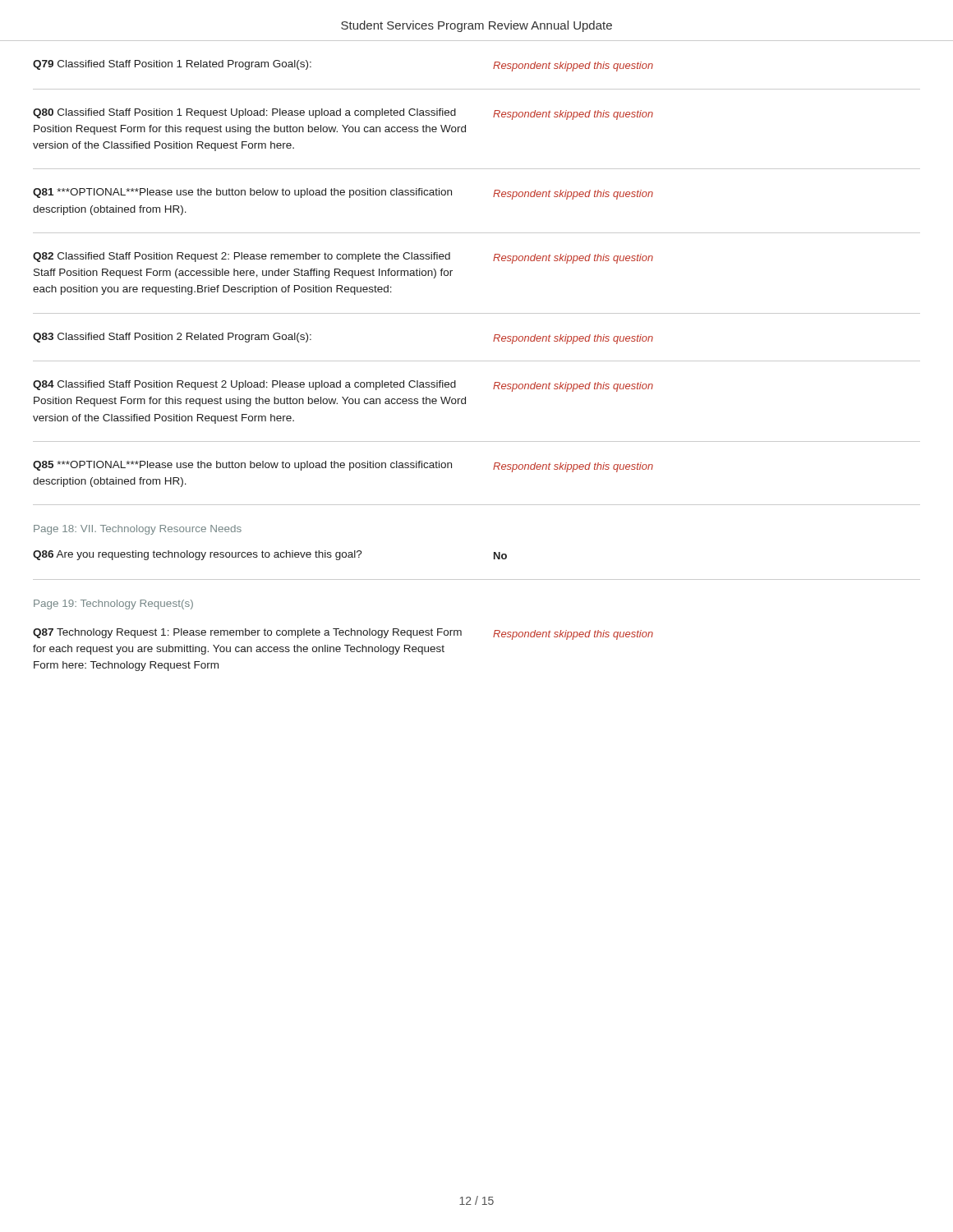This screenshot has width=953, height=1232.
Task: Find the section header containing "Page 19: Technology Request(s)"
Action: [x=113, y=603]
